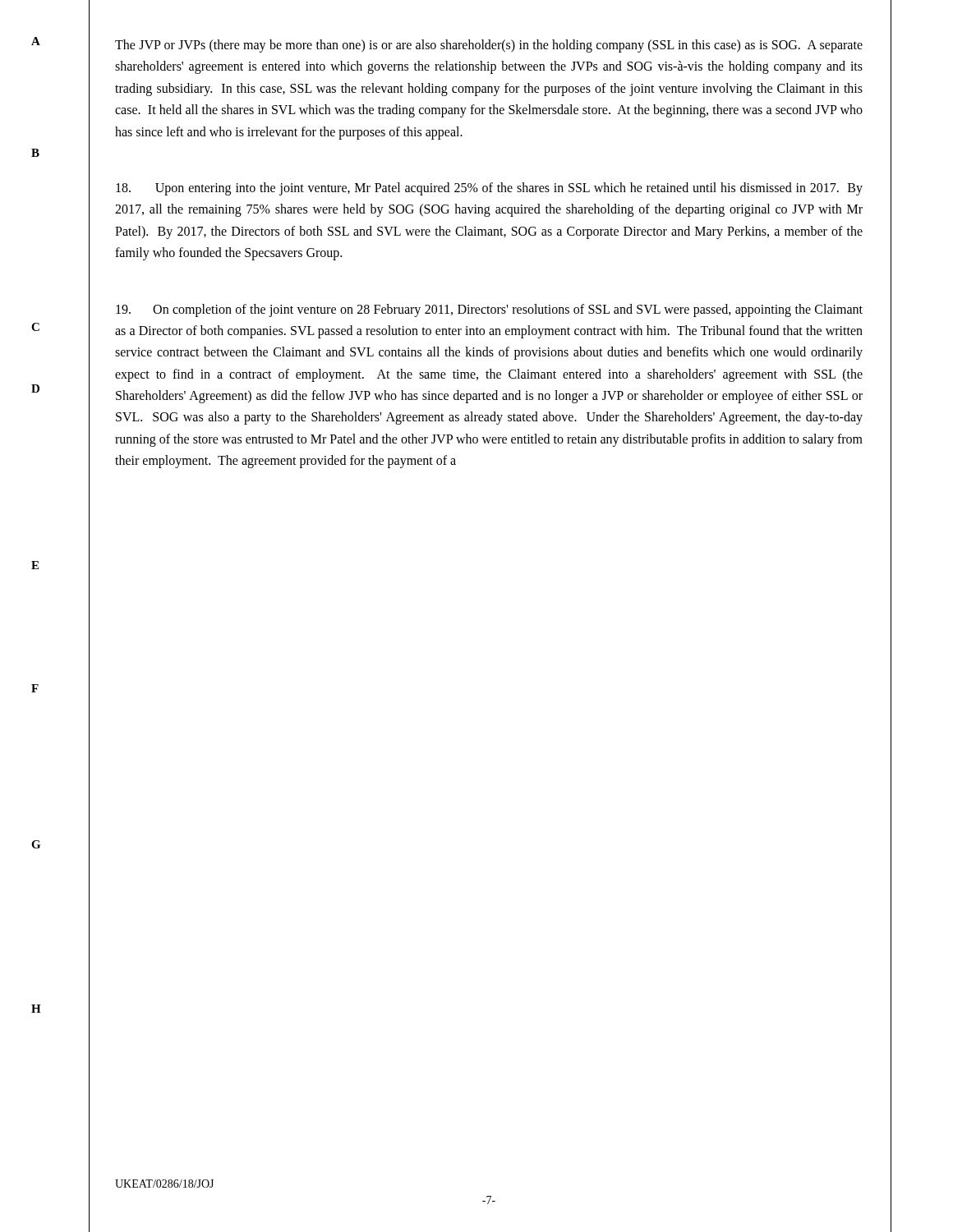
Task: Select the passage starting "Upon entering into the joint venture,"
Action: [x=489, y=221]
